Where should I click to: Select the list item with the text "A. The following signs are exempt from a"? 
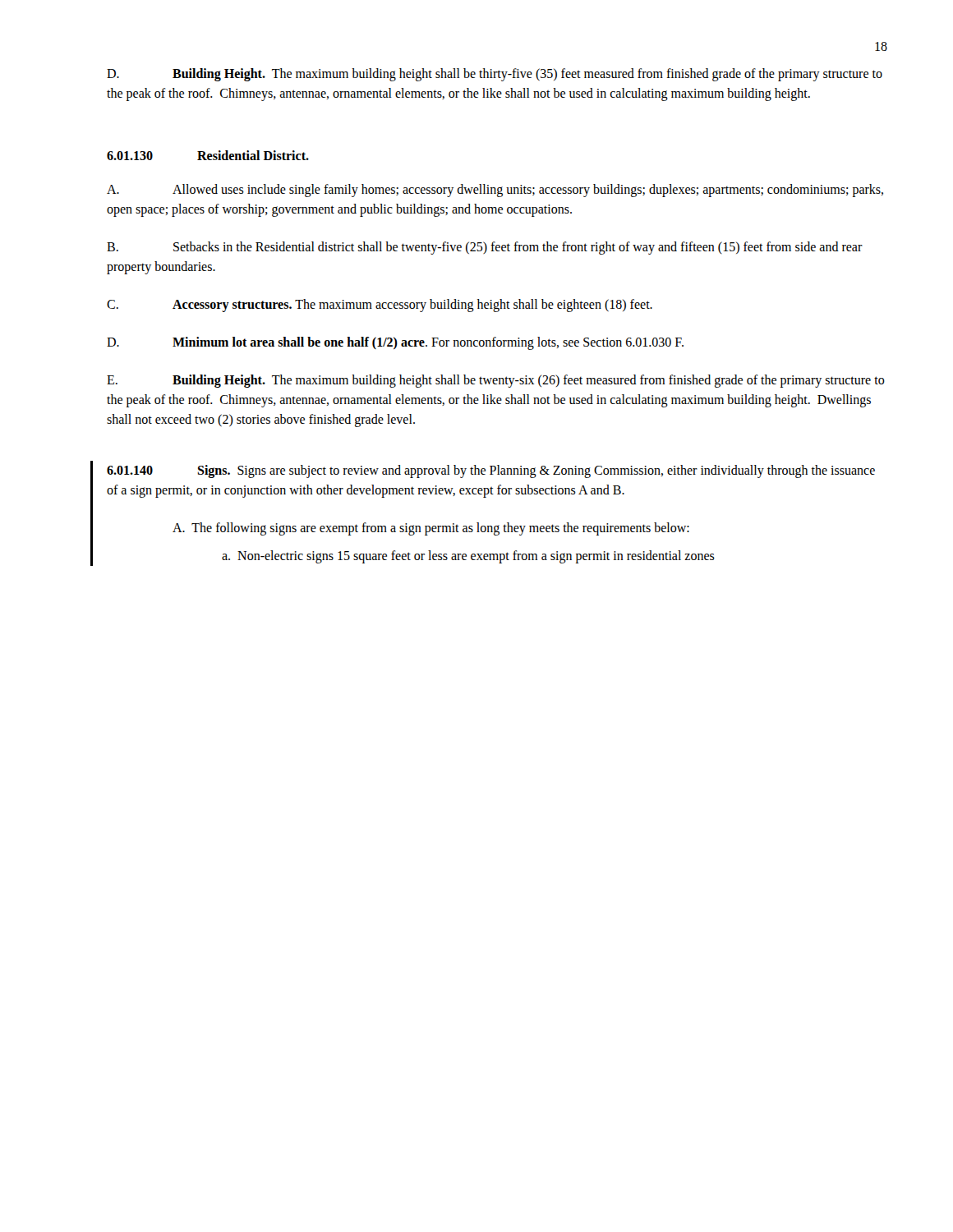[431, 528]
